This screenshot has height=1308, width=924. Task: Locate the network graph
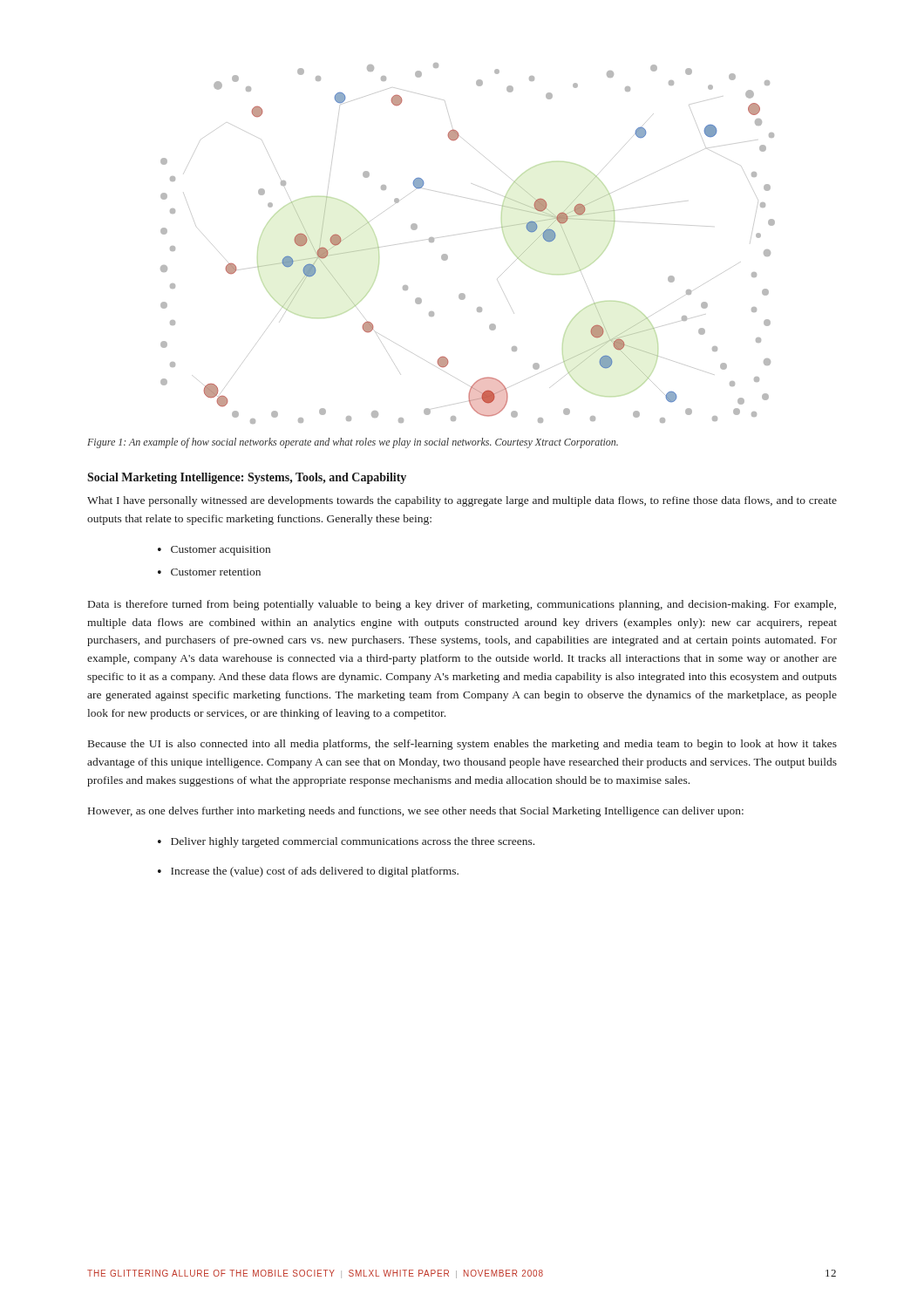[462, 240]
